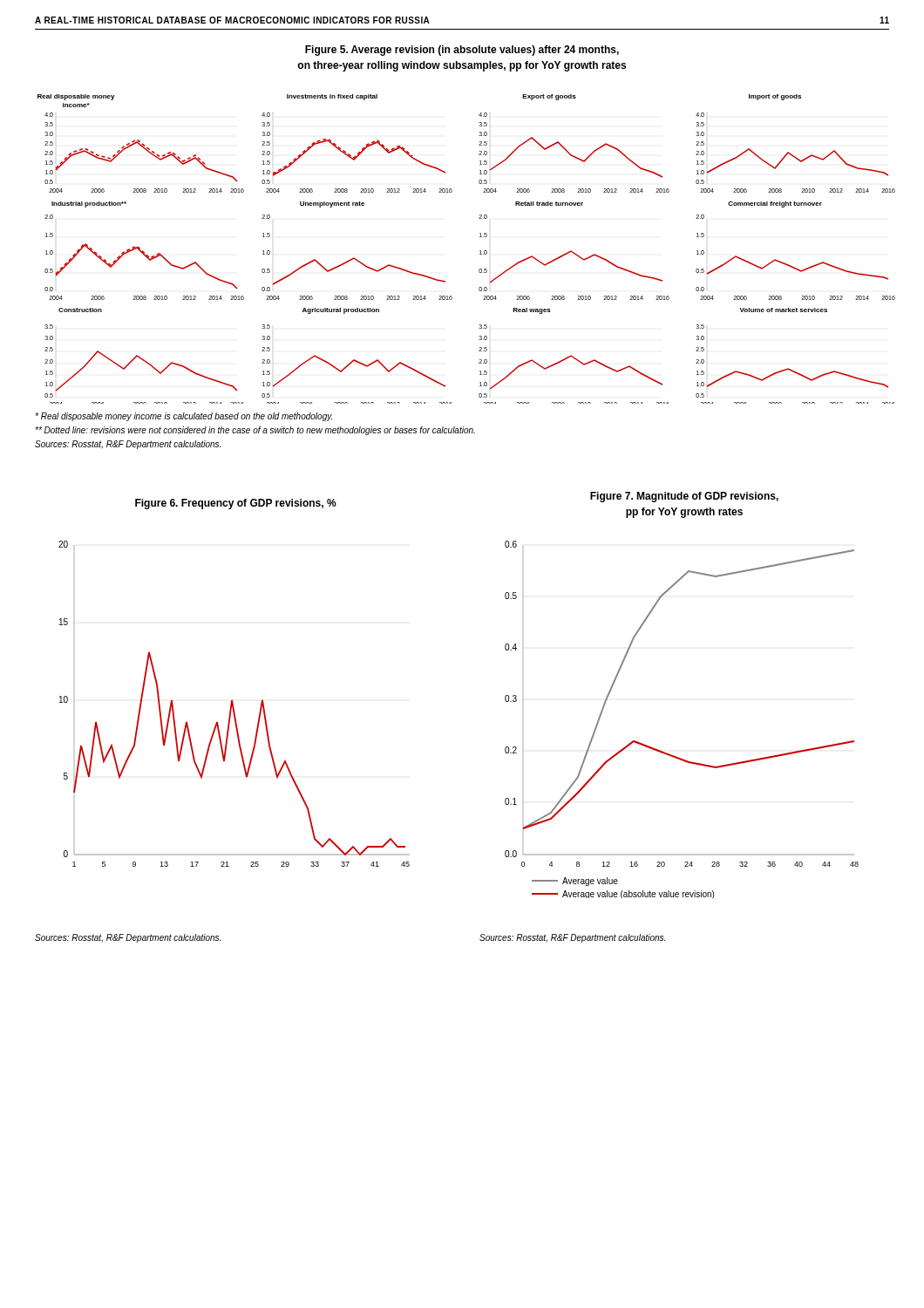
Task: Click on the passage starting "Figure 6. Frequency of GDP"
Action: tap(235, 503)
